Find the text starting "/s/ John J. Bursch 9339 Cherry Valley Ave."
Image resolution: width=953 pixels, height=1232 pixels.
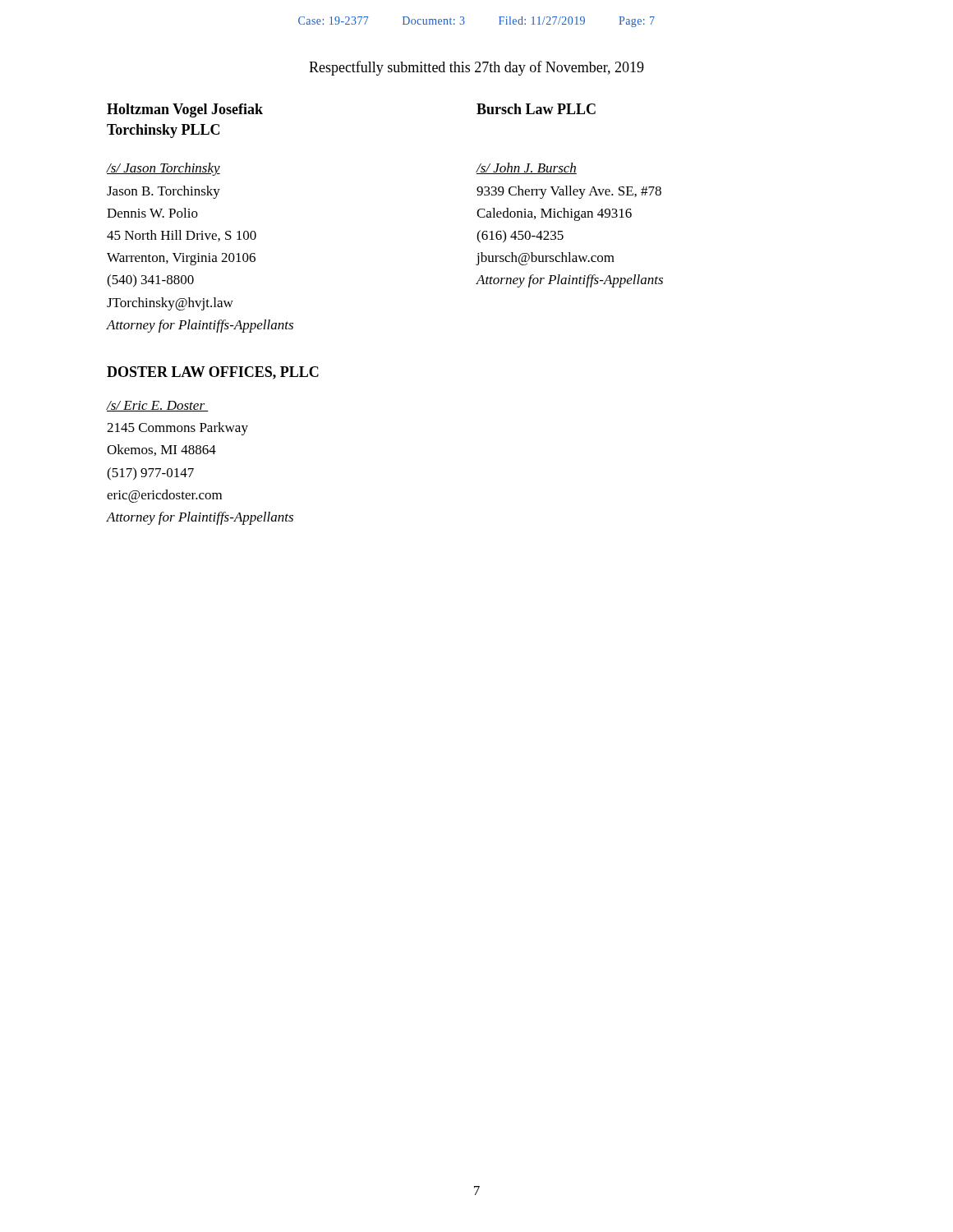click(x=570, y=222)
